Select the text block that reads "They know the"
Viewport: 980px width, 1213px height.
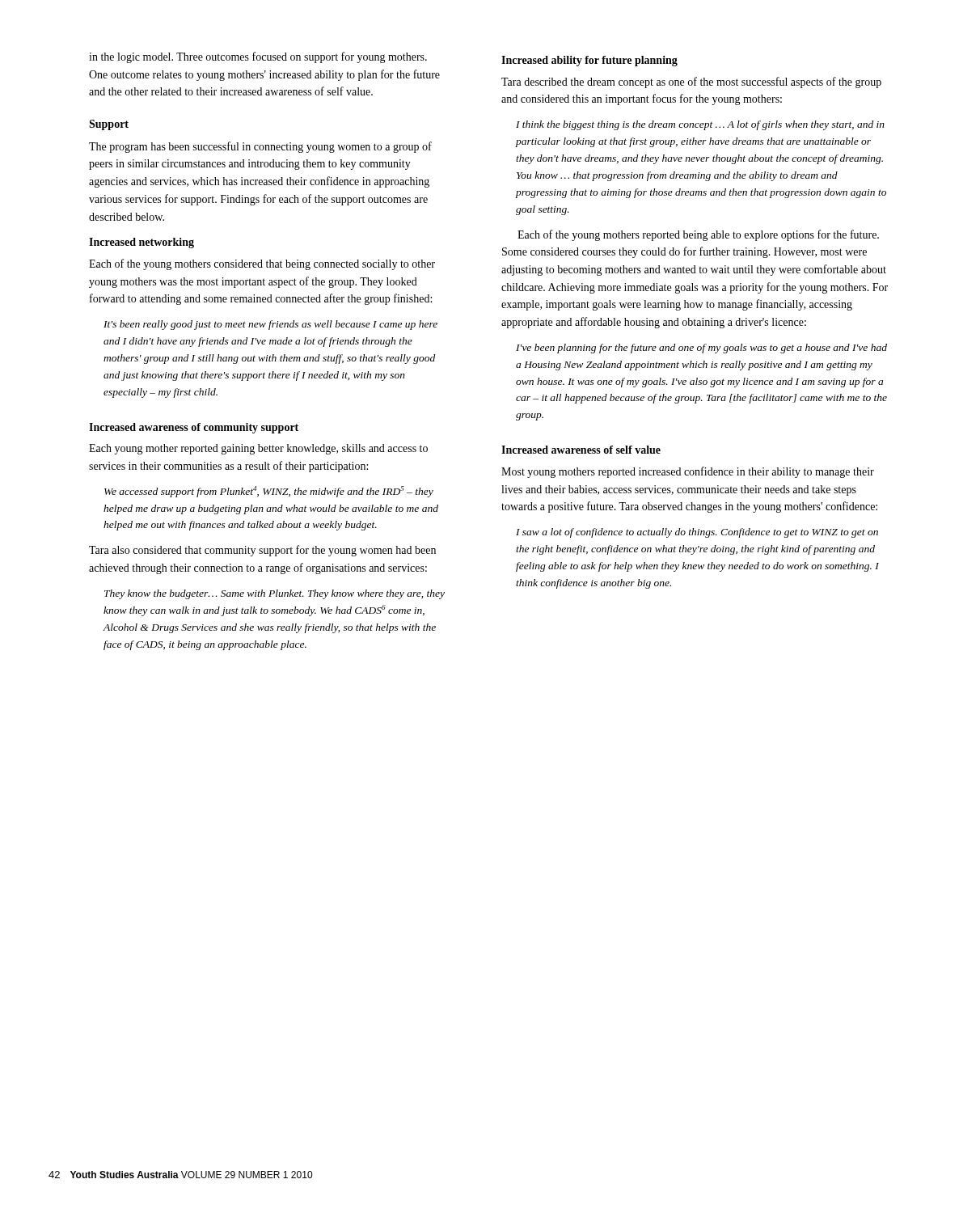tap(274, 619)
